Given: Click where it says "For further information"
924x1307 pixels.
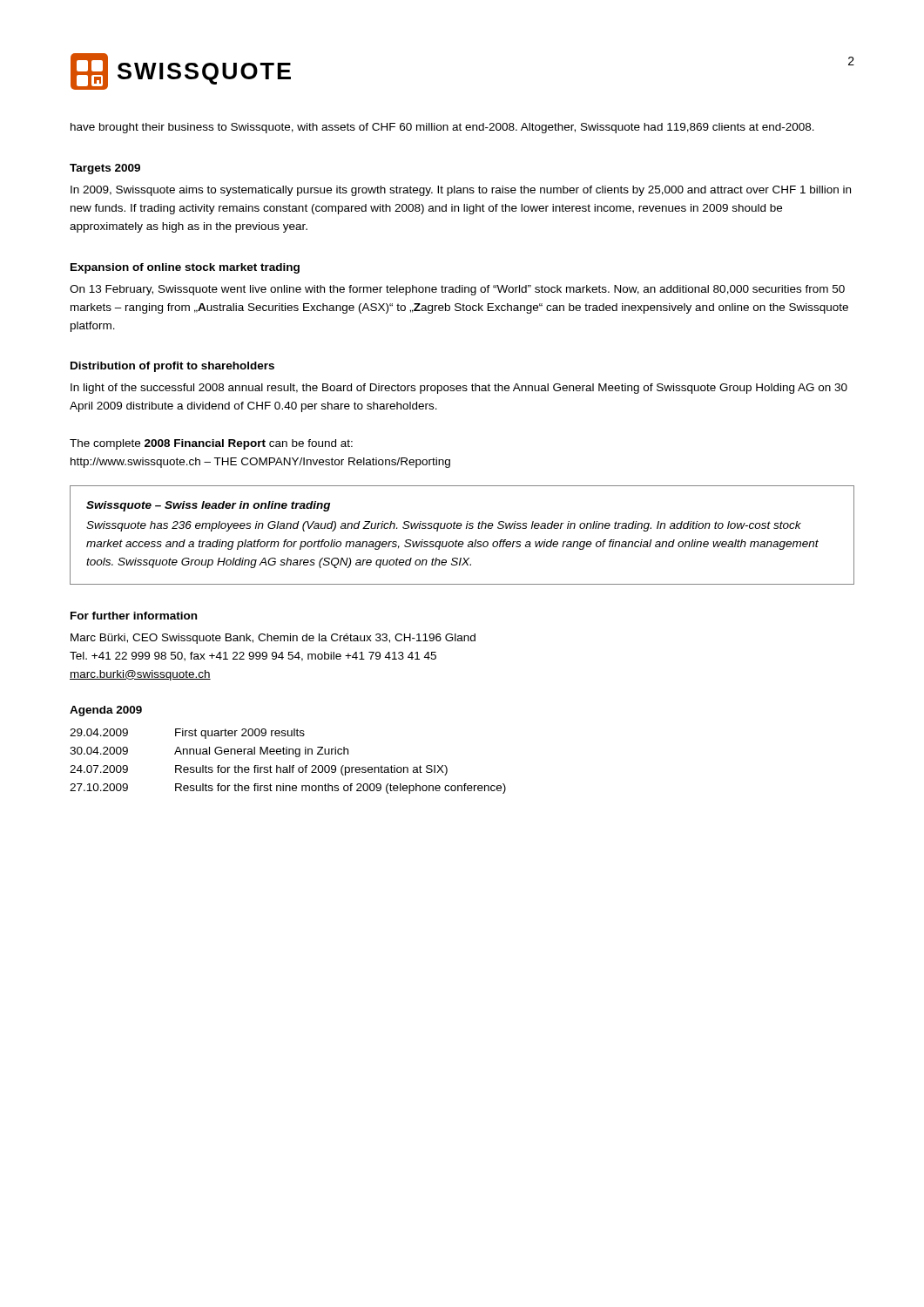Looking at the screenshot, I should click(x=134, y=615).
